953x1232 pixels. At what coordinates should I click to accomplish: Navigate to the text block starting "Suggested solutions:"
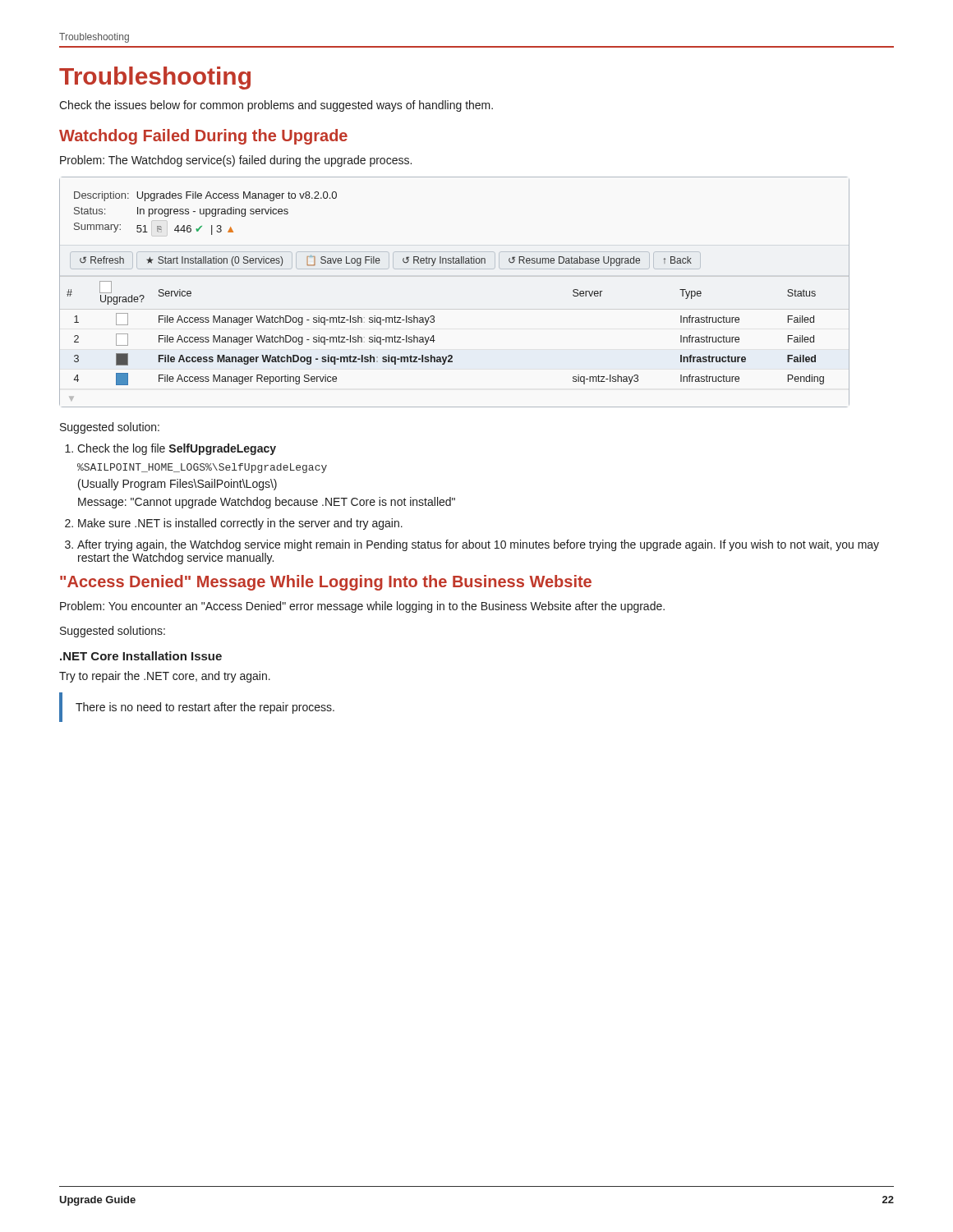click(113, 631)
